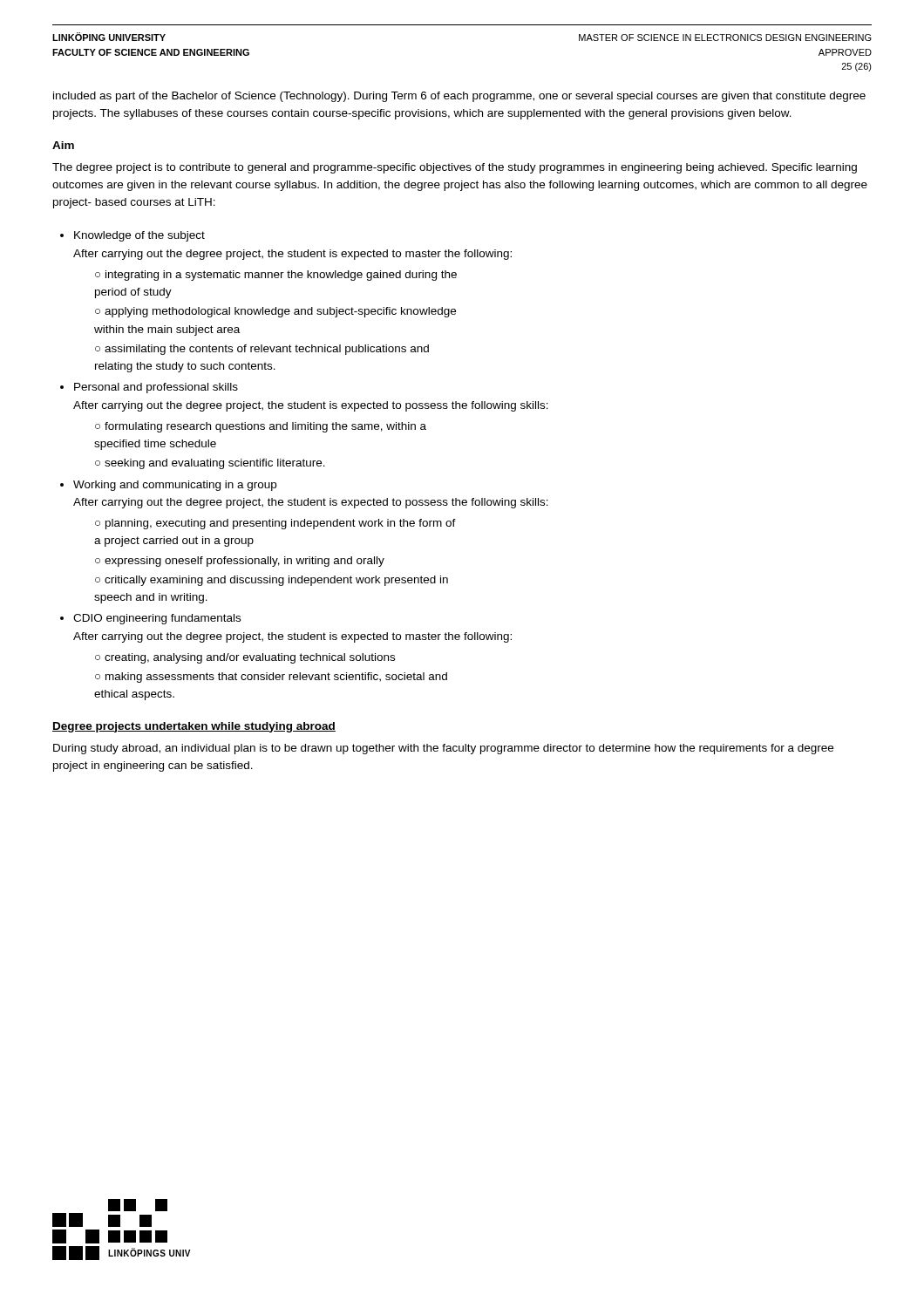Click on the list item with the text "expressing oneself professionally, in writing"
The height and width of the screenshot is (1308, 924).
(244, 560)
